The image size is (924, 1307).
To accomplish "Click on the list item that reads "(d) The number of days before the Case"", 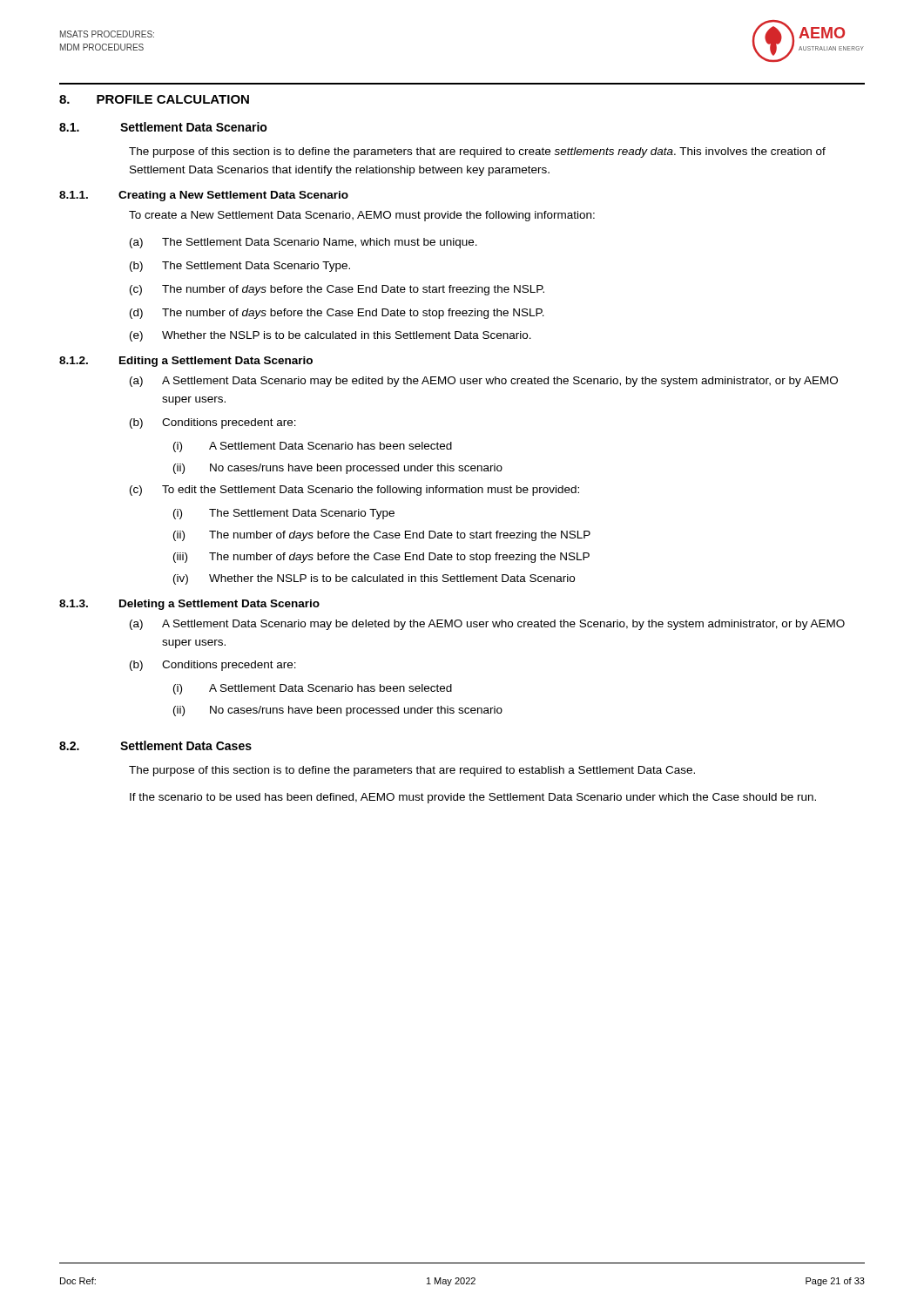I will 497,313.
